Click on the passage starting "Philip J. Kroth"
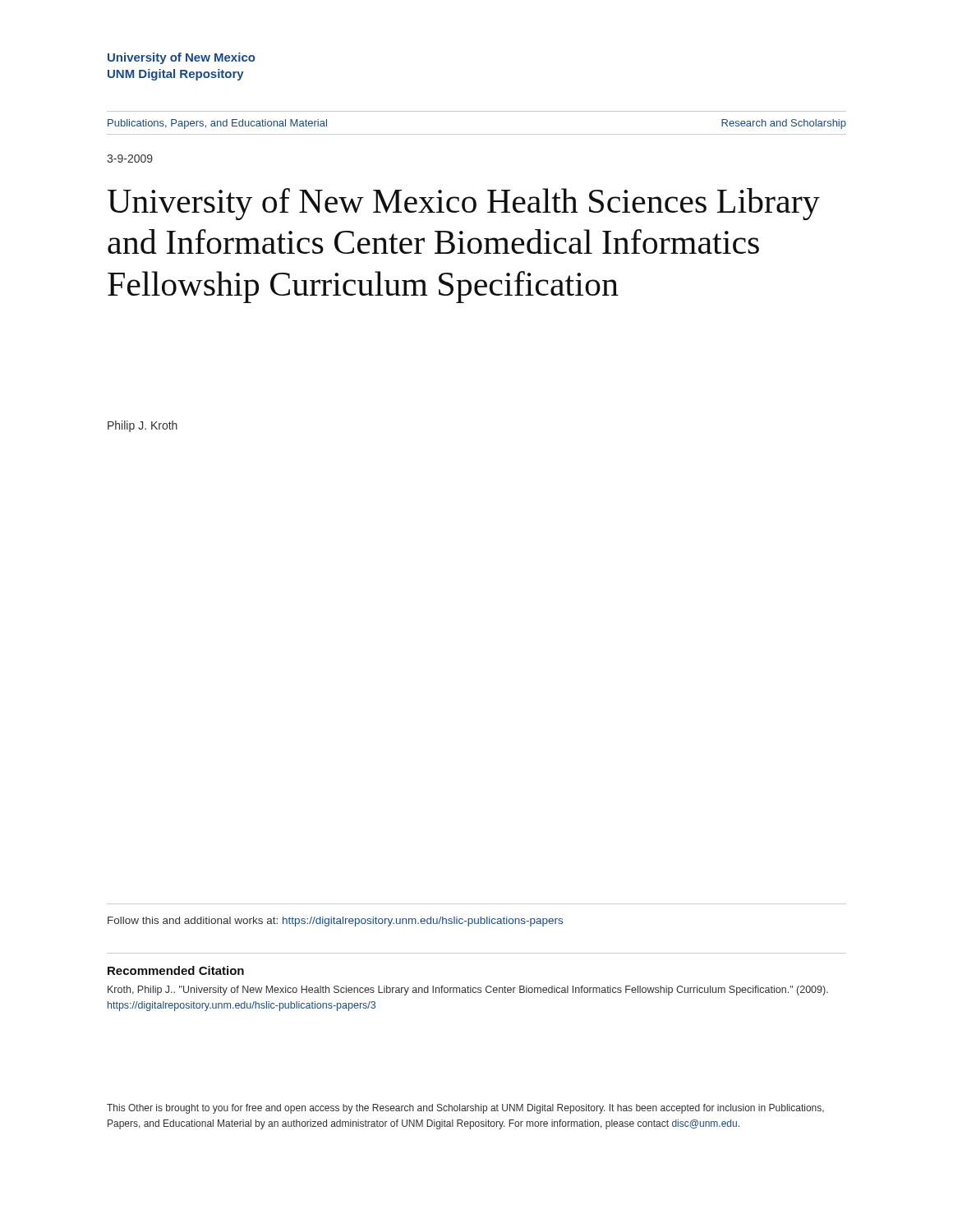This screenshot has width=953, height=1232. click(142, 425)
